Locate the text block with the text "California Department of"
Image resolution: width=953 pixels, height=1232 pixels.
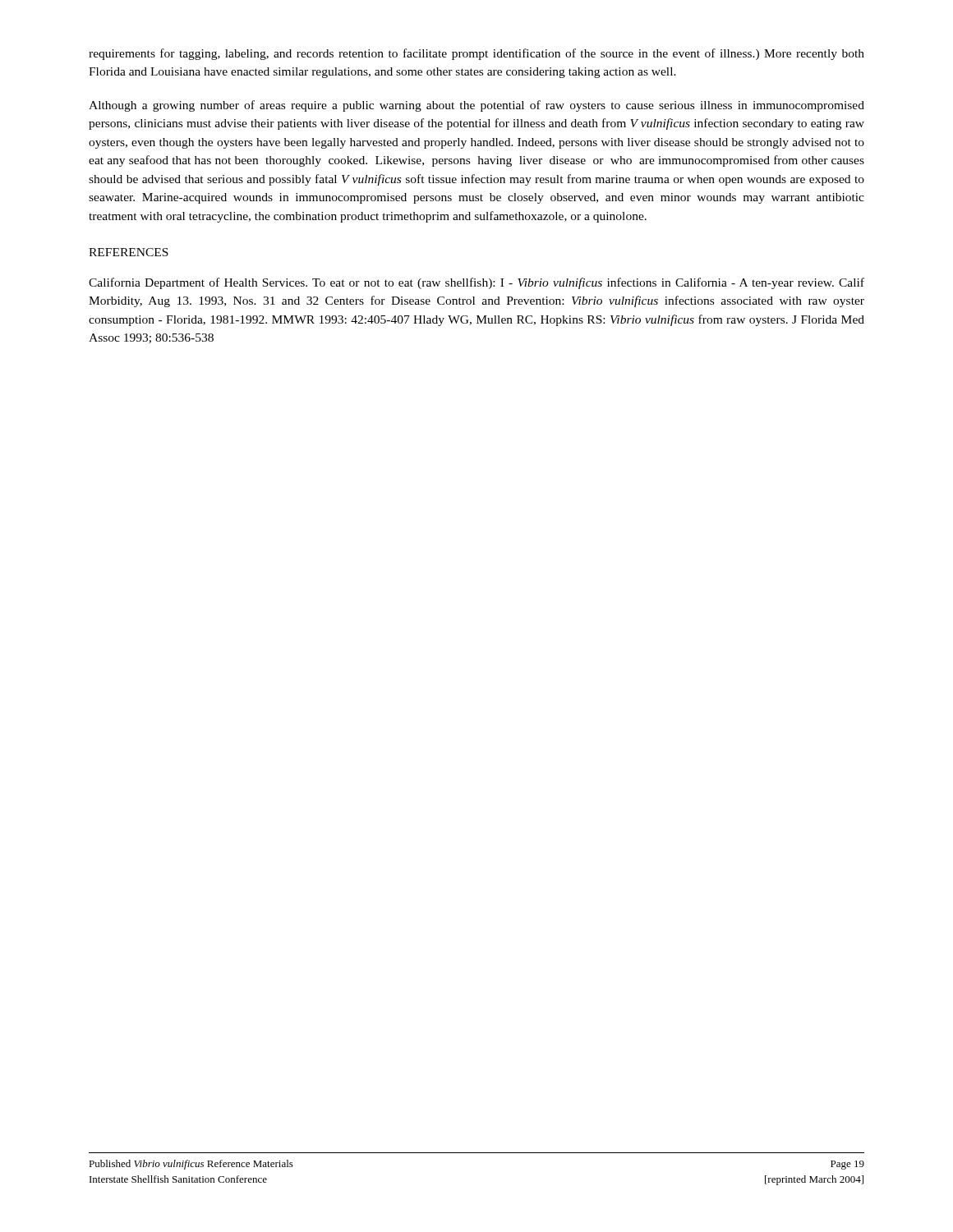point(476,310)
